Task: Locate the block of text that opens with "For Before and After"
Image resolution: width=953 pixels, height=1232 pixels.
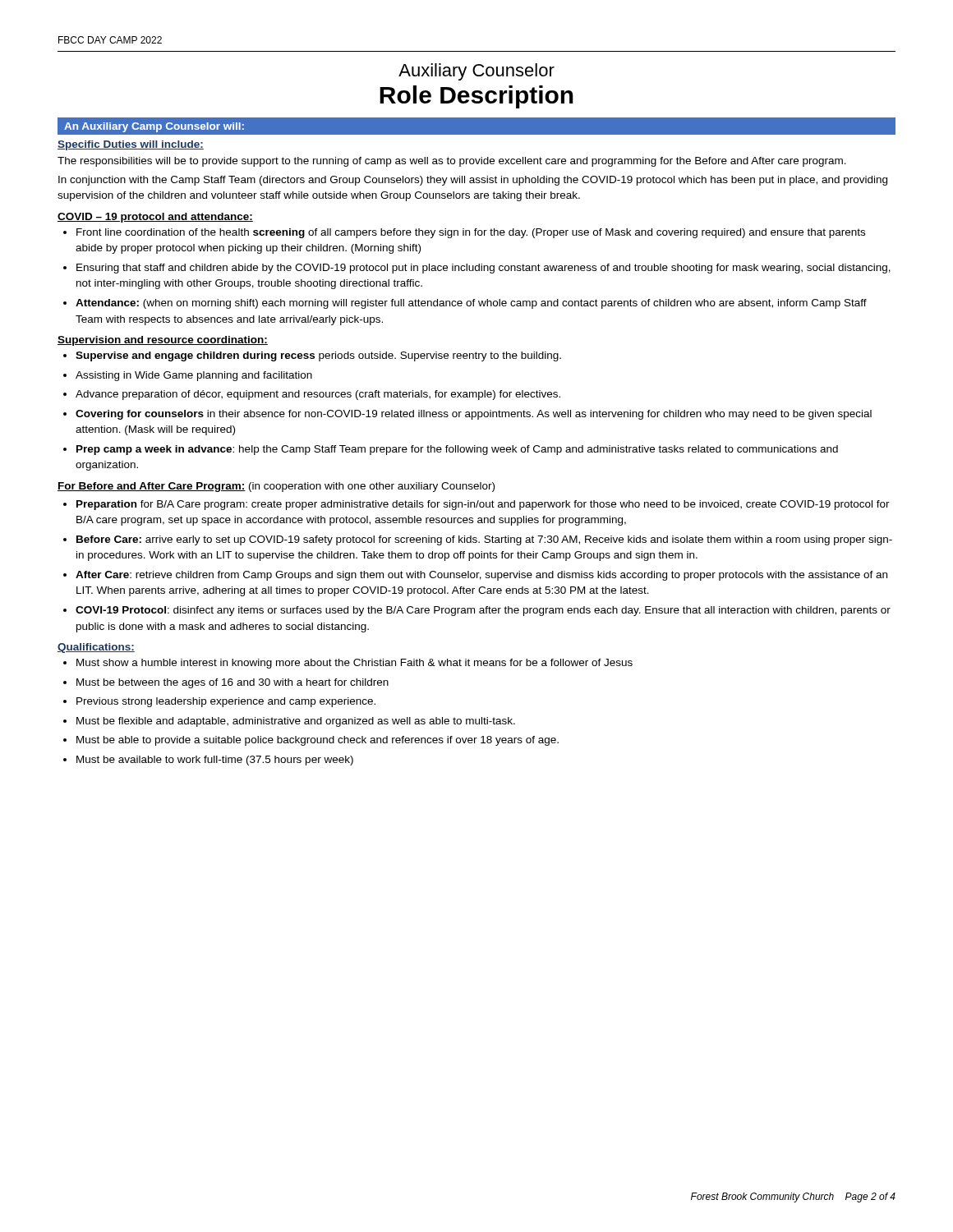Action: pyautogui.click(x=276, y=486)
